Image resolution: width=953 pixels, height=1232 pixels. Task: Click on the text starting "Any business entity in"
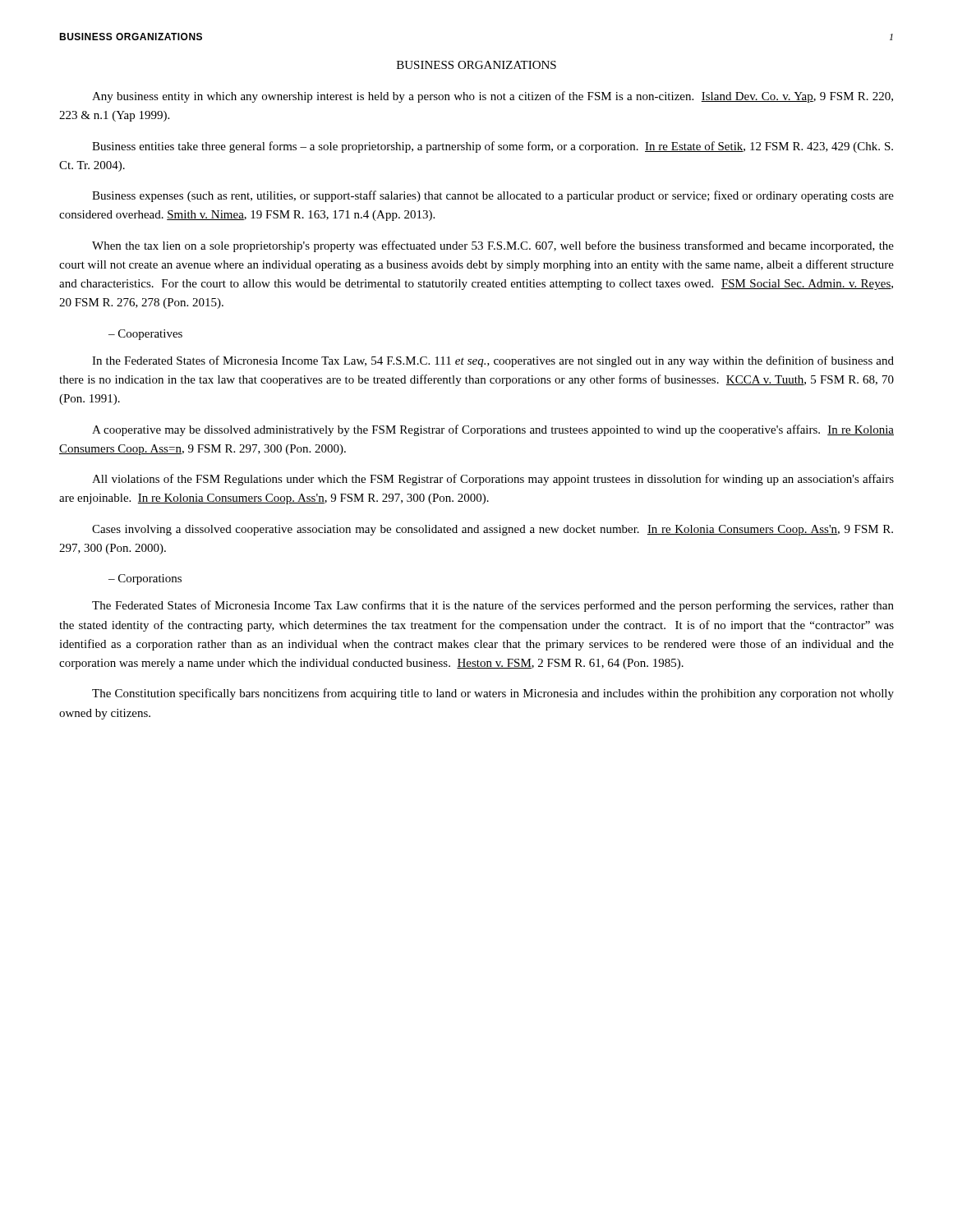476,106
